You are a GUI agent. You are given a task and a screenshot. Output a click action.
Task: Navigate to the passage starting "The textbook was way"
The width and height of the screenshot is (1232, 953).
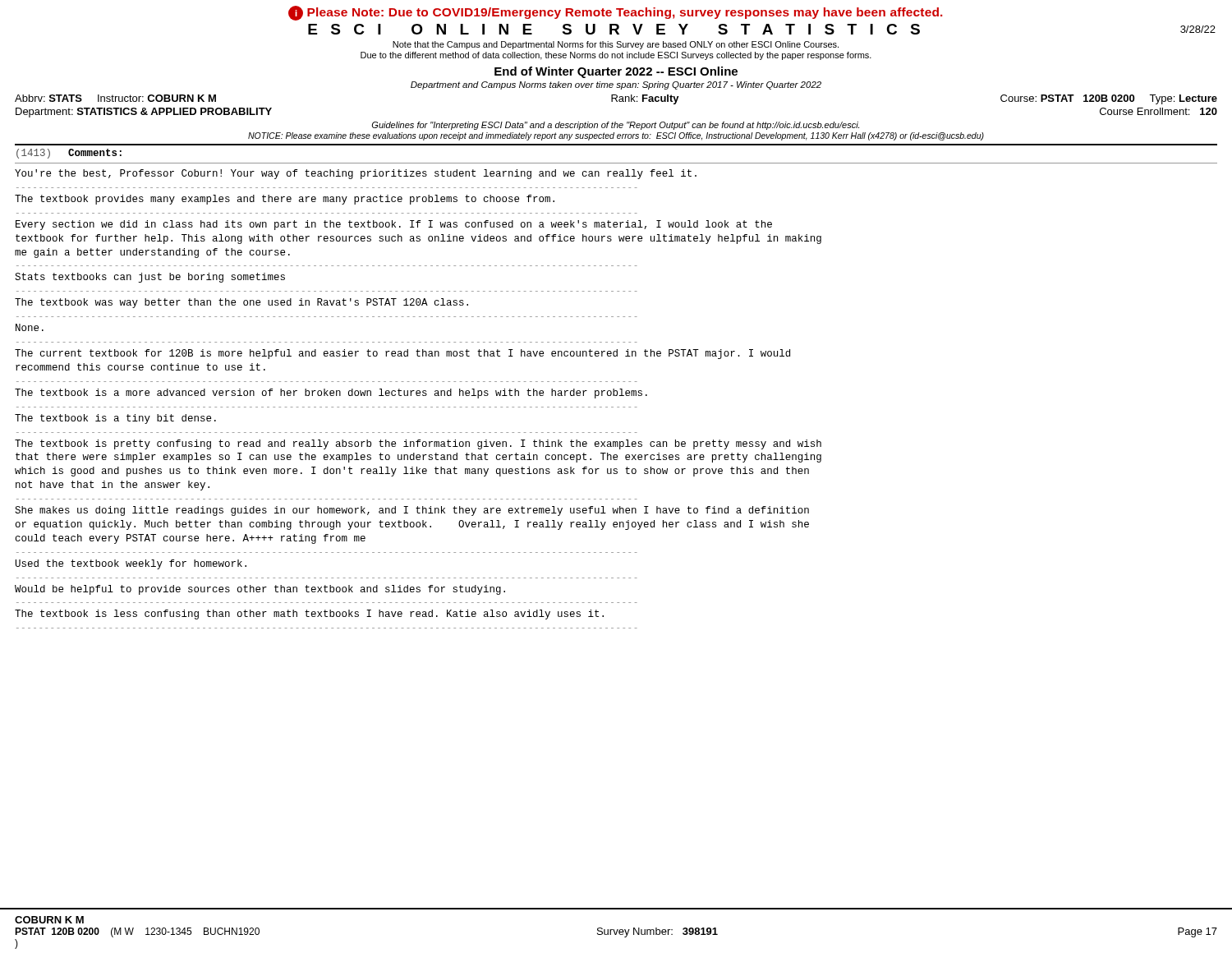(x=241, y=303)
